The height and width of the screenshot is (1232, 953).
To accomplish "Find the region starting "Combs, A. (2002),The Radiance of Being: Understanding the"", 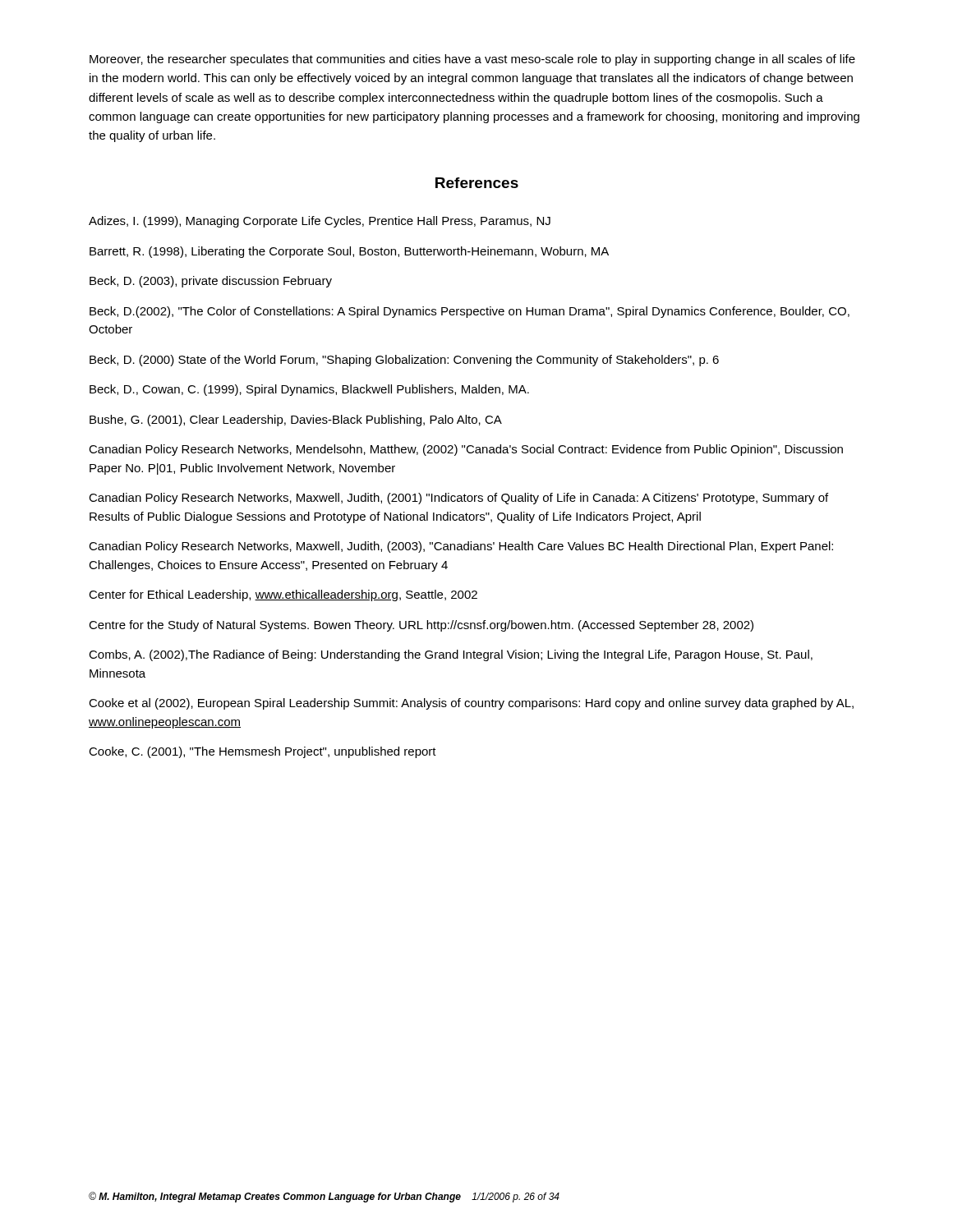I will click(x=451, y=664).
